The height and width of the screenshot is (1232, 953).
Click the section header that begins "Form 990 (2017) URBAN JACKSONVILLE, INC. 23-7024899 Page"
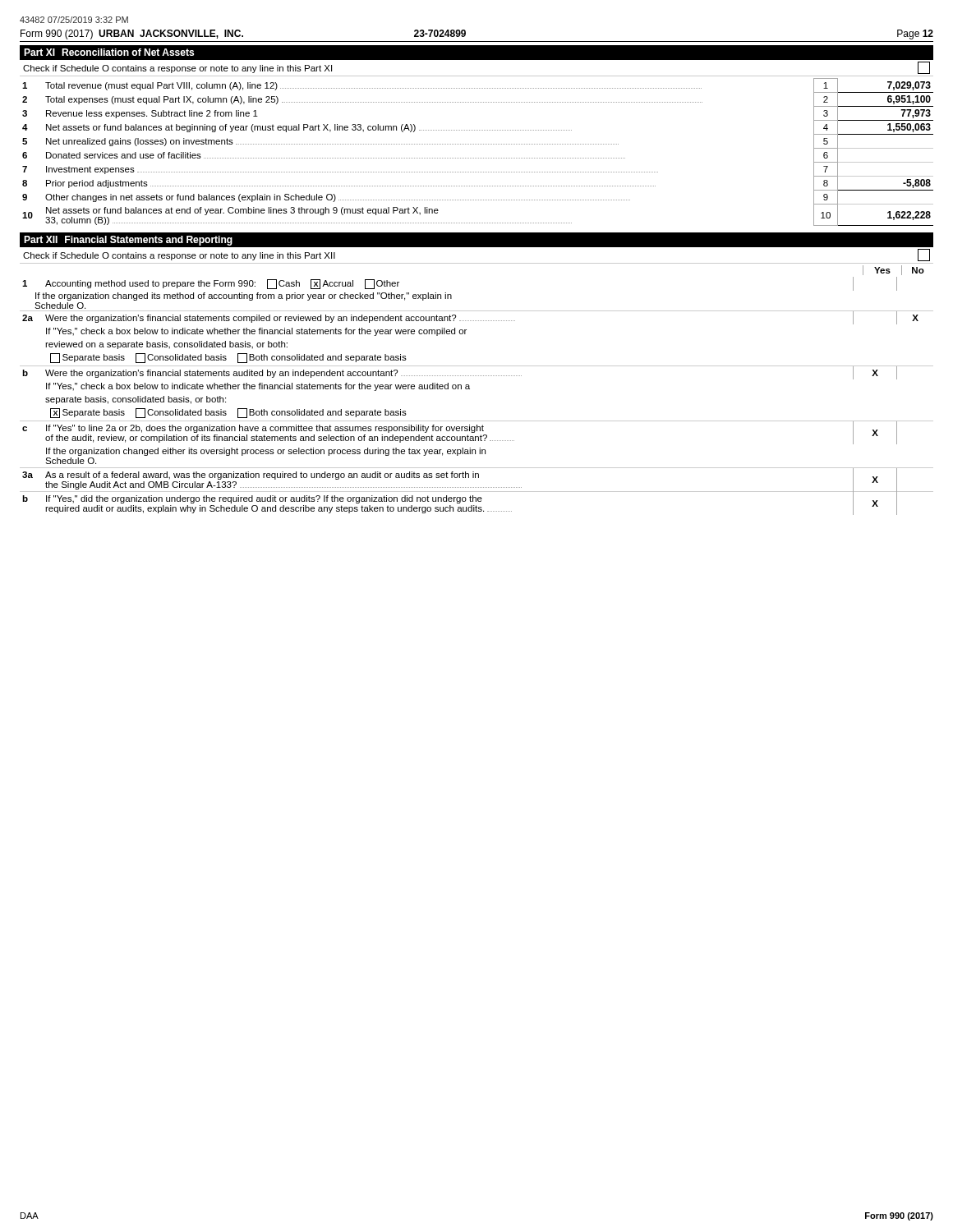[476, 34]
